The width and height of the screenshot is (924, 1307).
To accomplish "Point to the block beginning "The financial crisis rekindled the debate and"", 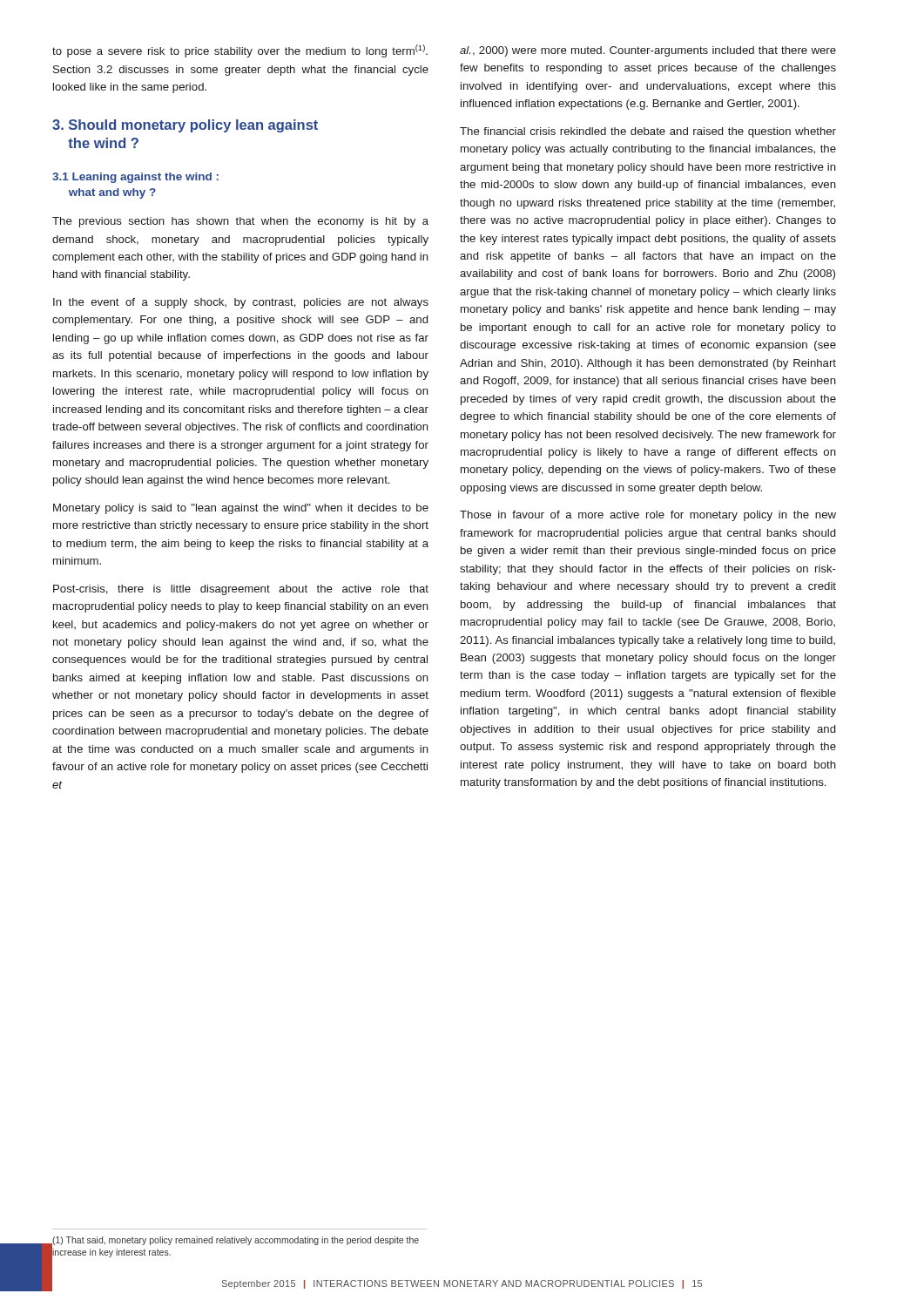I will [648, 310].
